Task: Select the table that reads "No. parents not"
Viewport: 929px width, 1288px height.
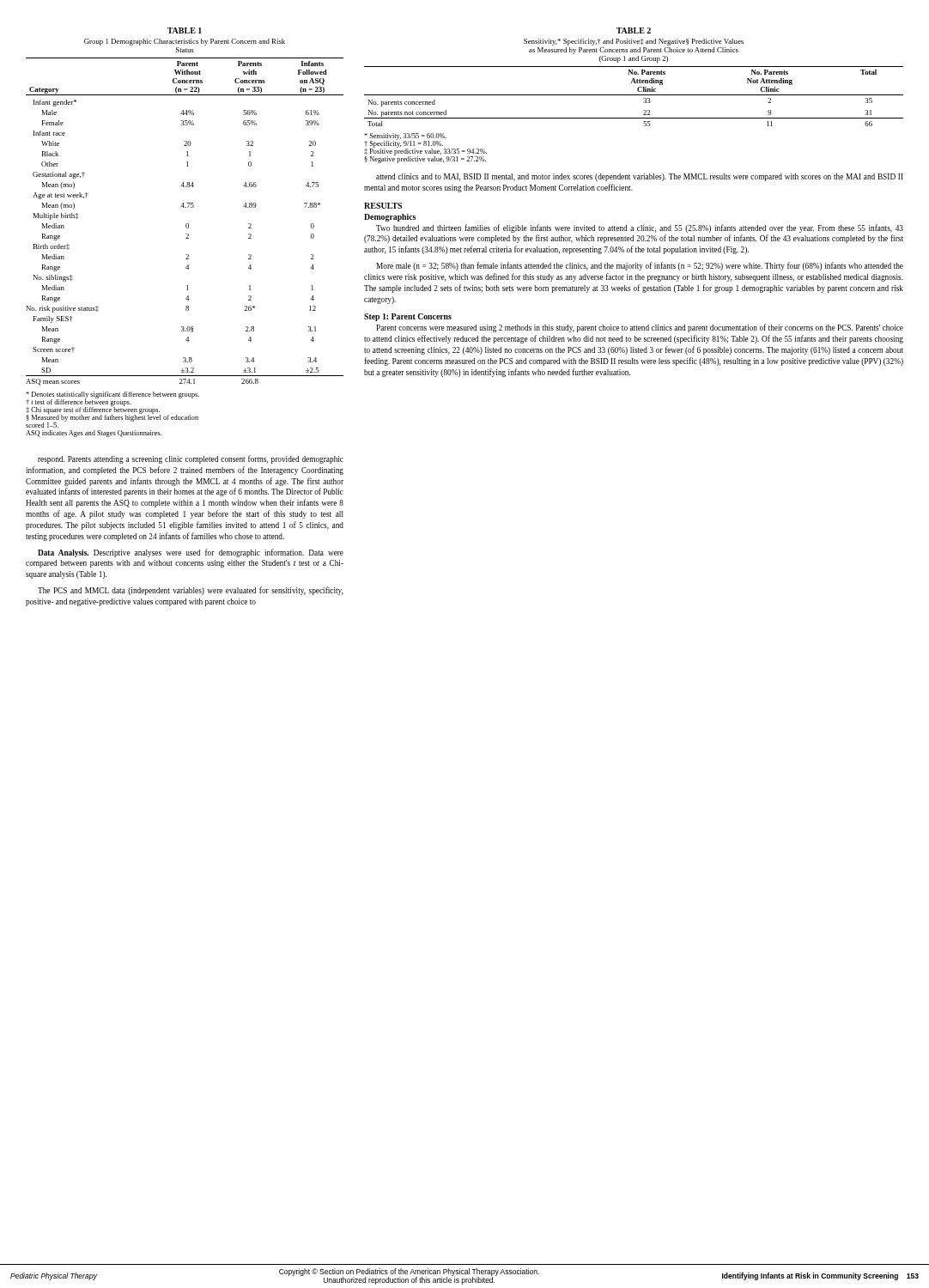Action: coord(634,97)
